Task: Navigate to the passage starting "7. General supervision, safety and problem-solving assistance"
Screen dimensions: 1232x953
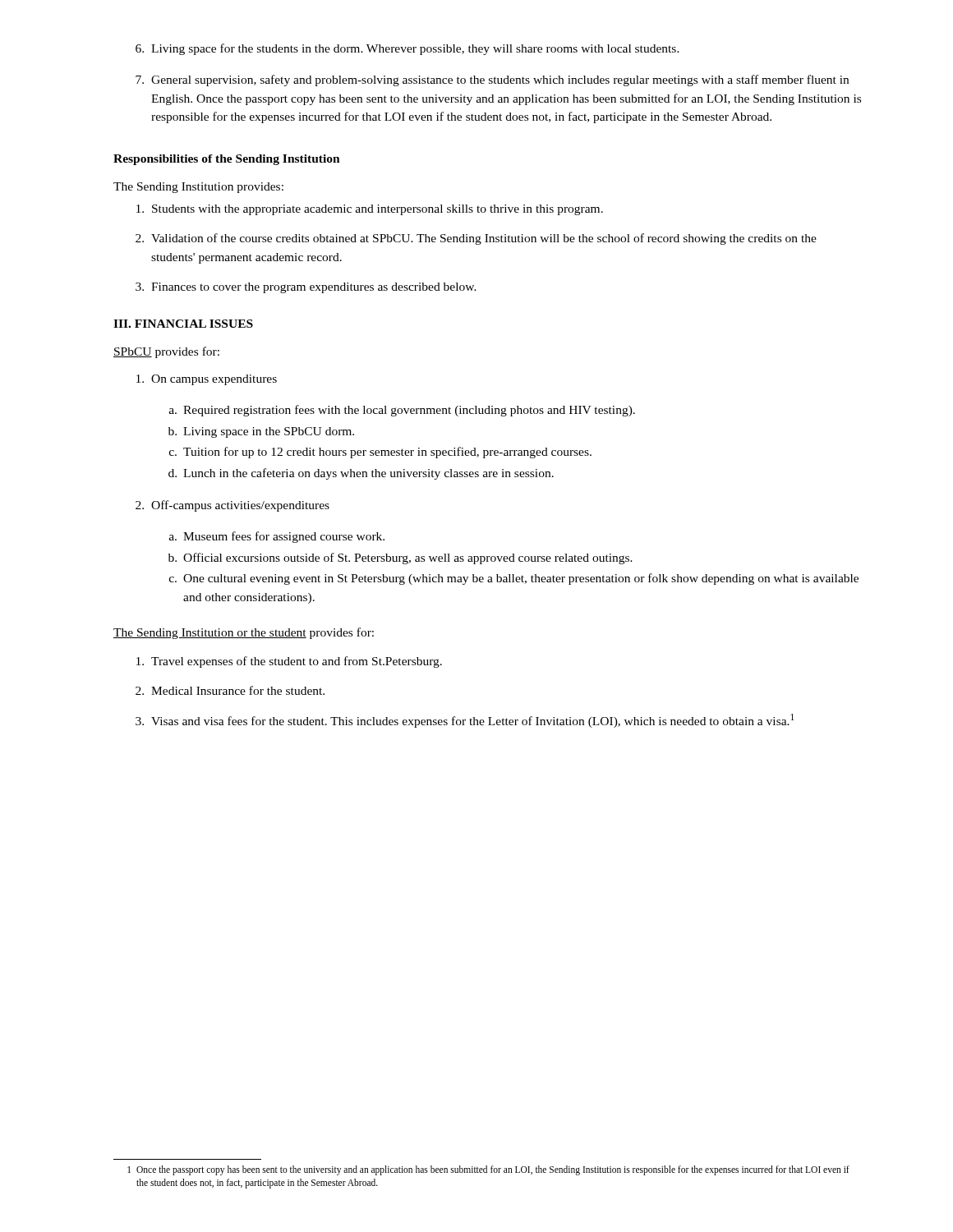Action: pos(488,99)
